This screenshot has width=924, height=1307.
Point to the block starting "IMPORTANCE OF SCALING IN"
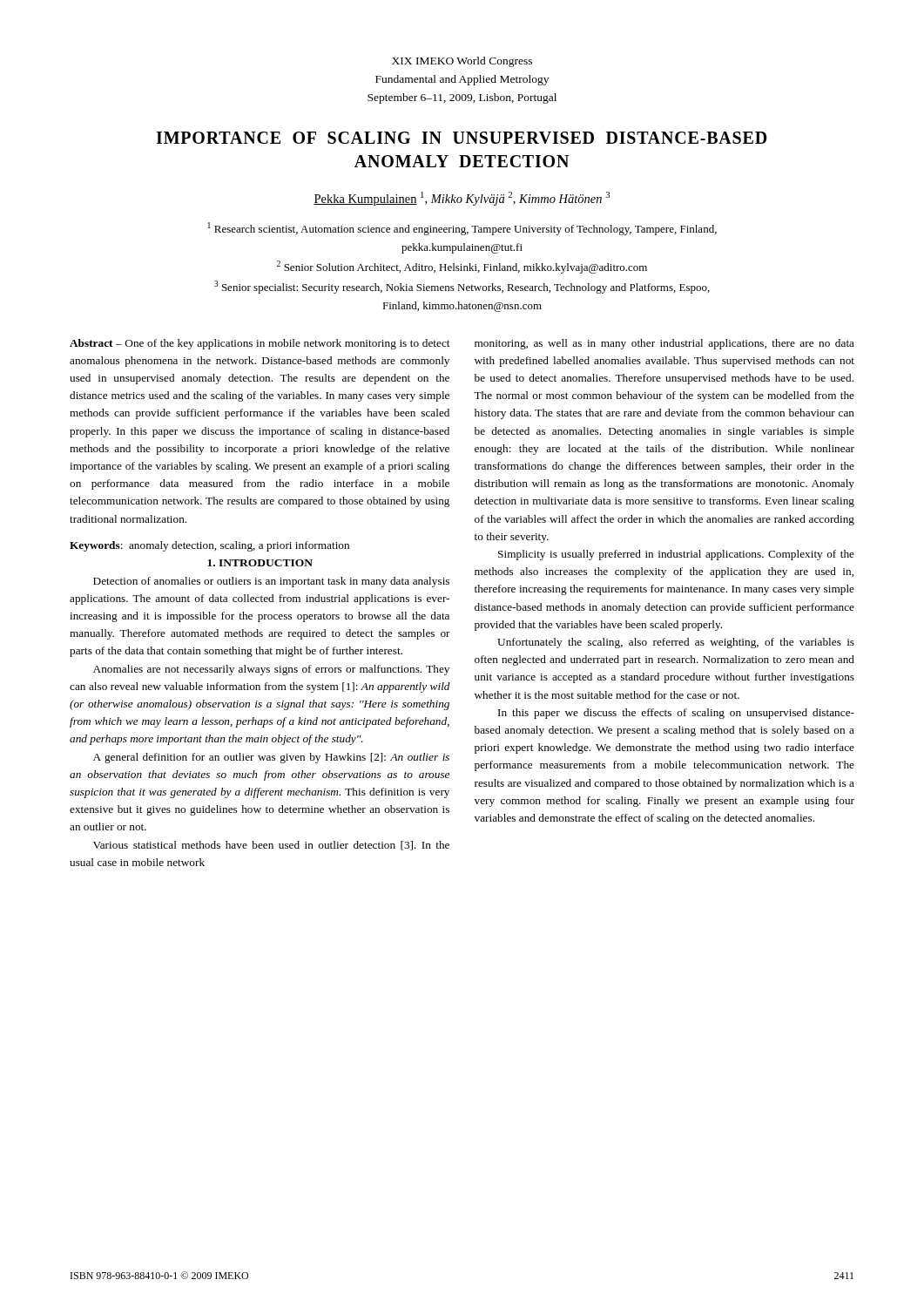coord(462,149)
